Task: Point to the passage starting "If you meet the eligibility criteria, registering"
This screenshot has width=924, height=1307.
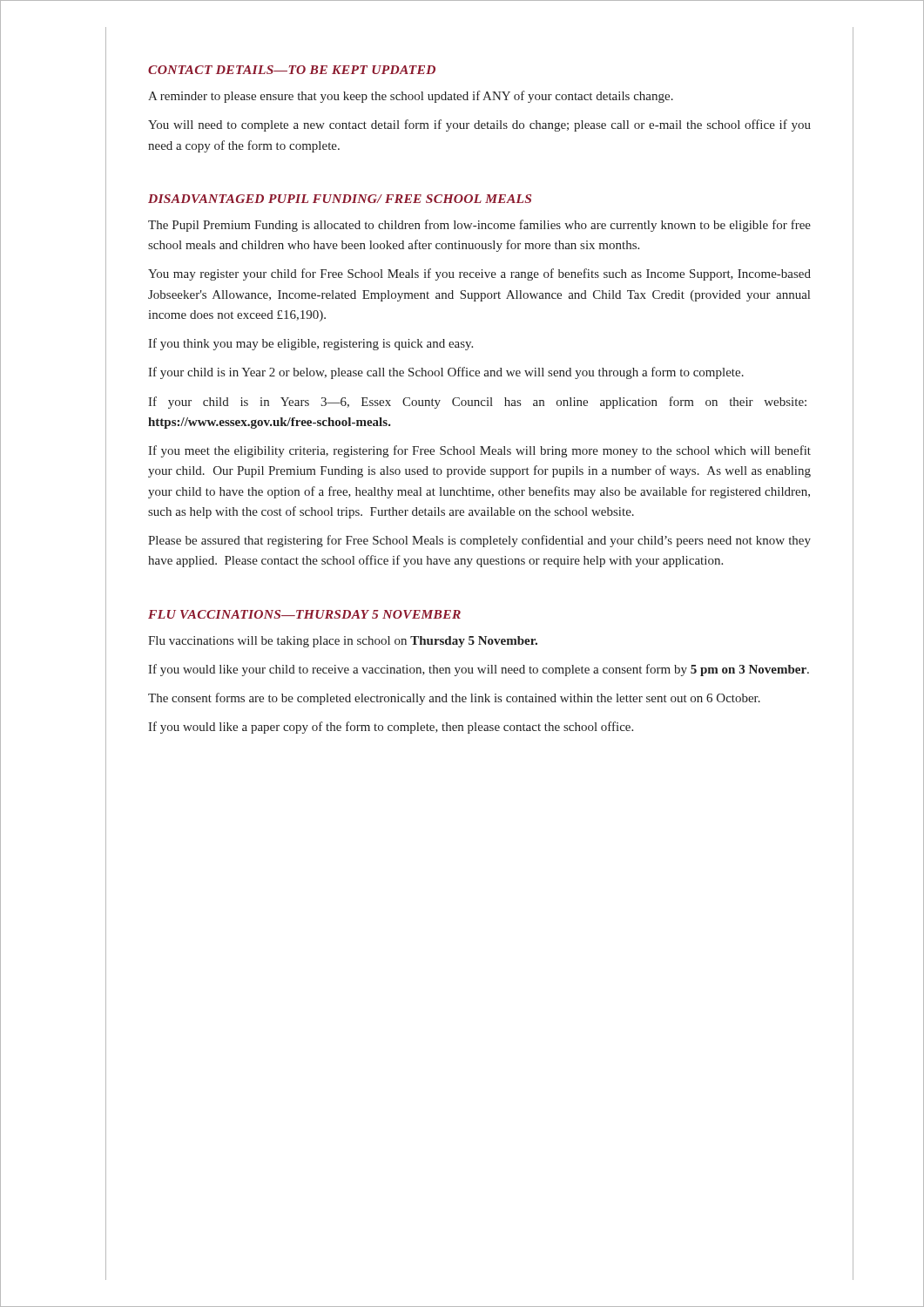Action: [x=479, y=481]
